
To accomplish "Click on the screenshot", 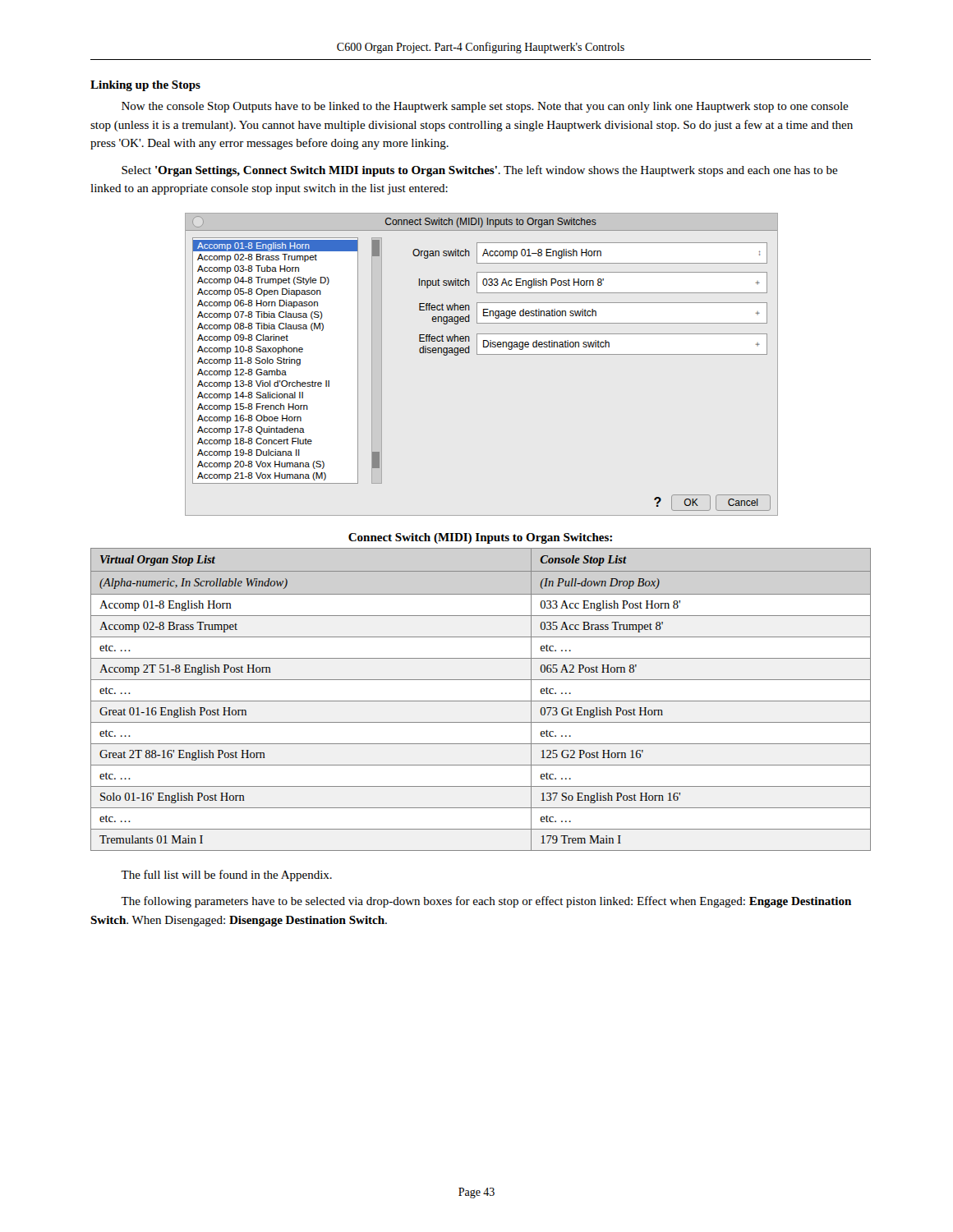I will (481, 364).
